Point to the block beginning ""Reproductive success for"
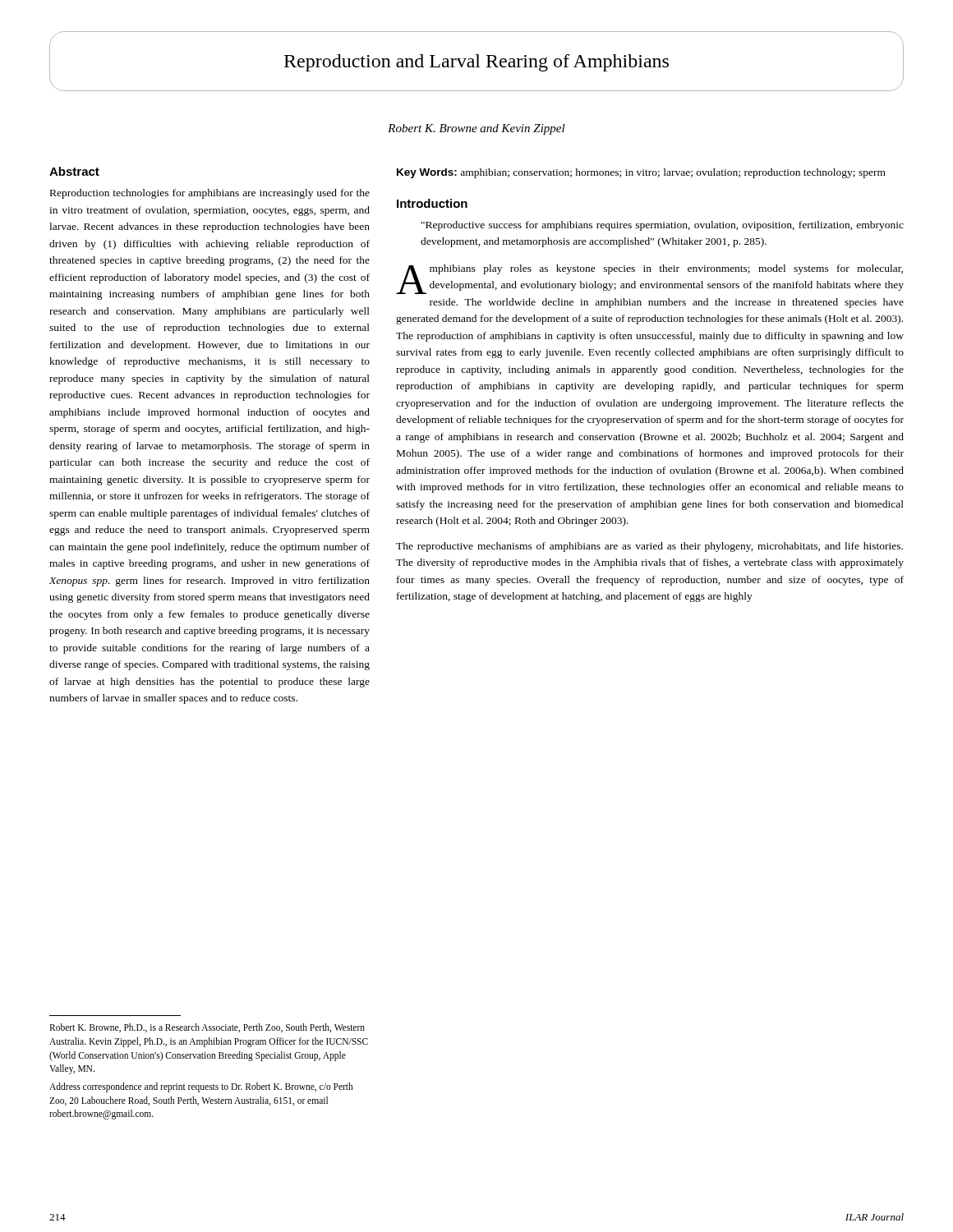The height and width of the screenshot is (1232, 953). pos(662,233)
